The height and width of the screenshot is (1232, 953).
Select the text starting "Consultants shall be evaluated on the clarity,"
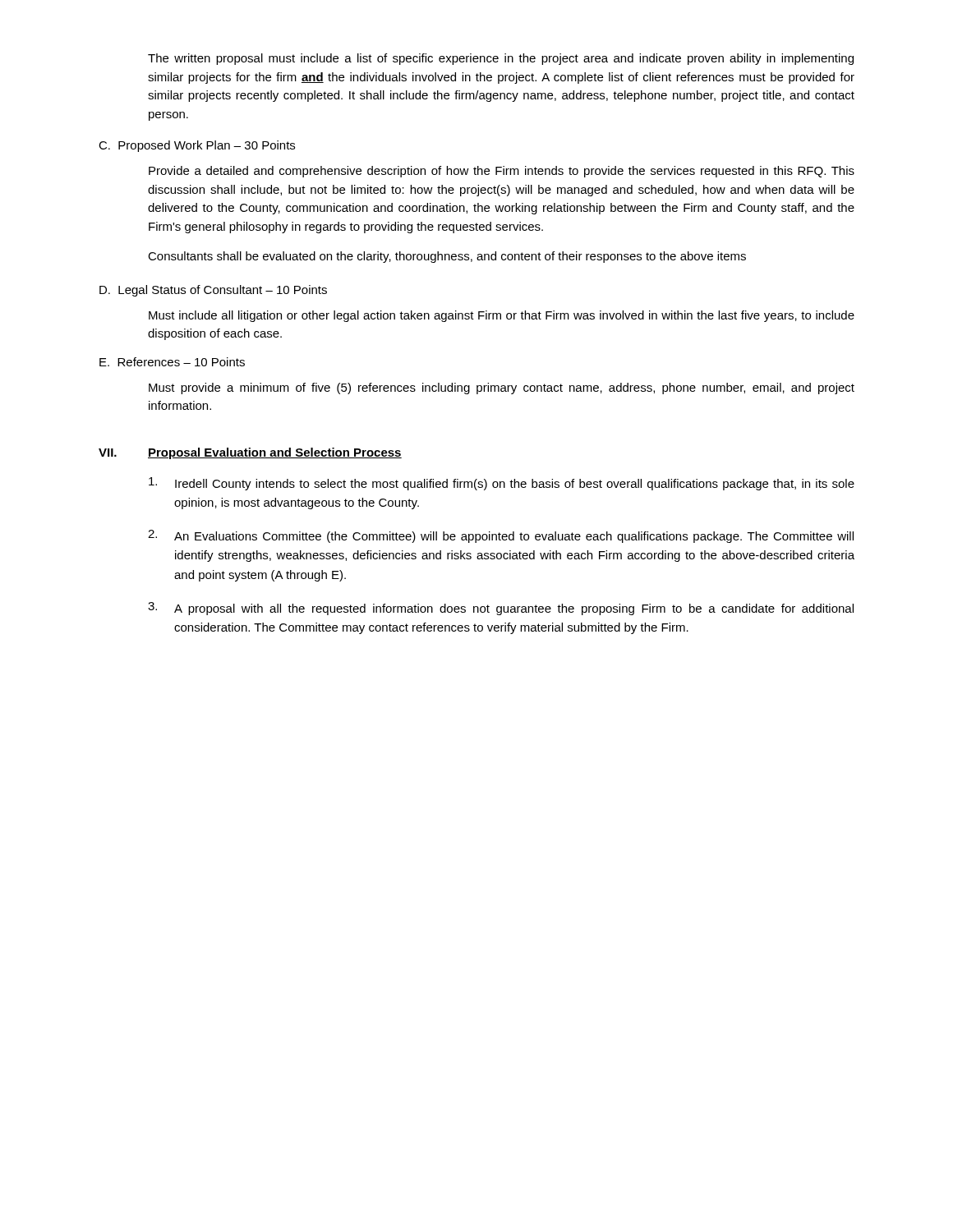(x=447, y=256)
